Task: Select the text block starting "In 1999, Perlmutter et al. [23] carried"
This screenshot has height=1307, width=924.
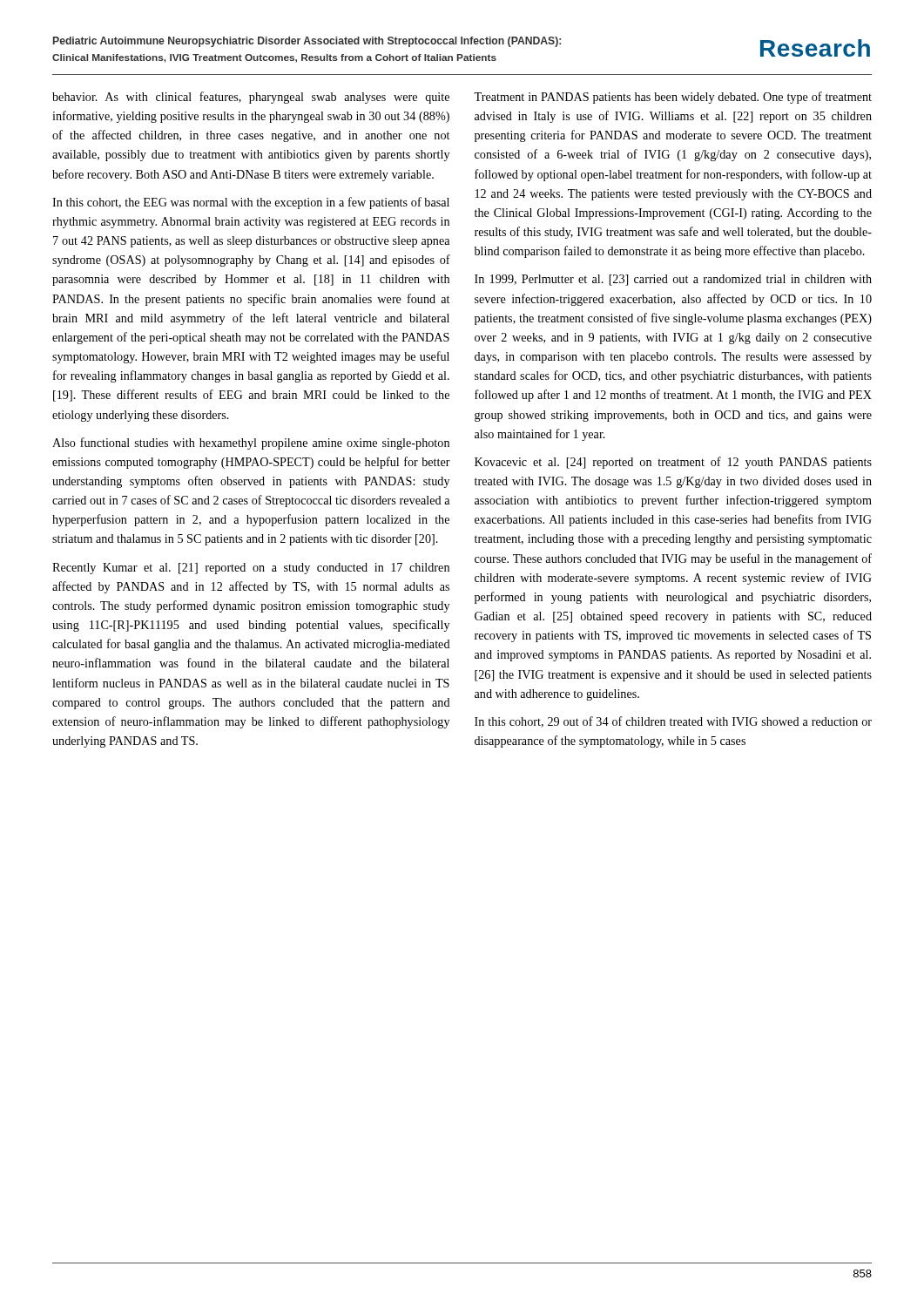Action: [673, 356]
